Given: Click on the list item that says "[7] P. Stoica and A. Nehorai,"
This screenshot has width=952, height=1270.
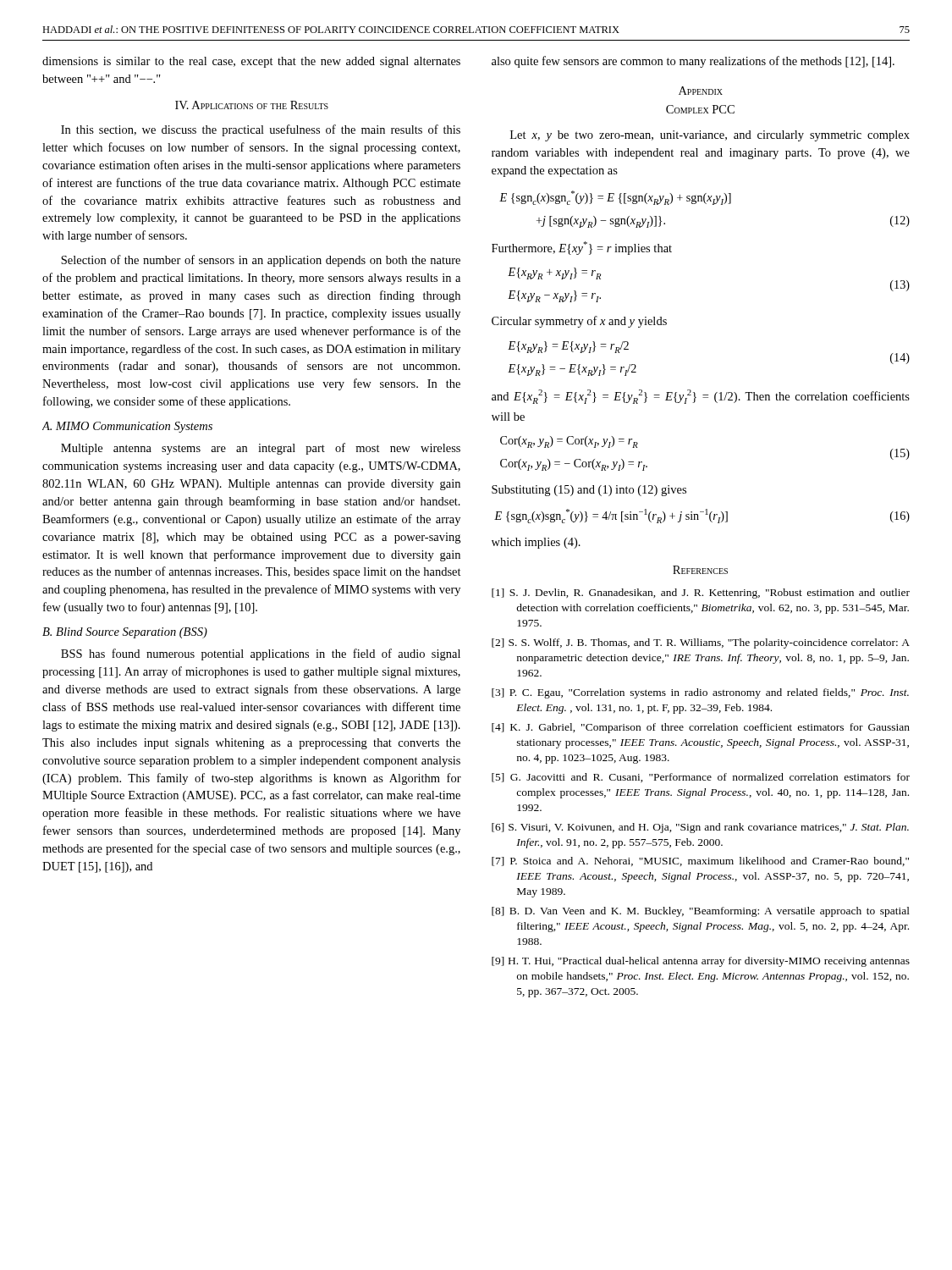Looking at the screenshot, I should [700, 876].
